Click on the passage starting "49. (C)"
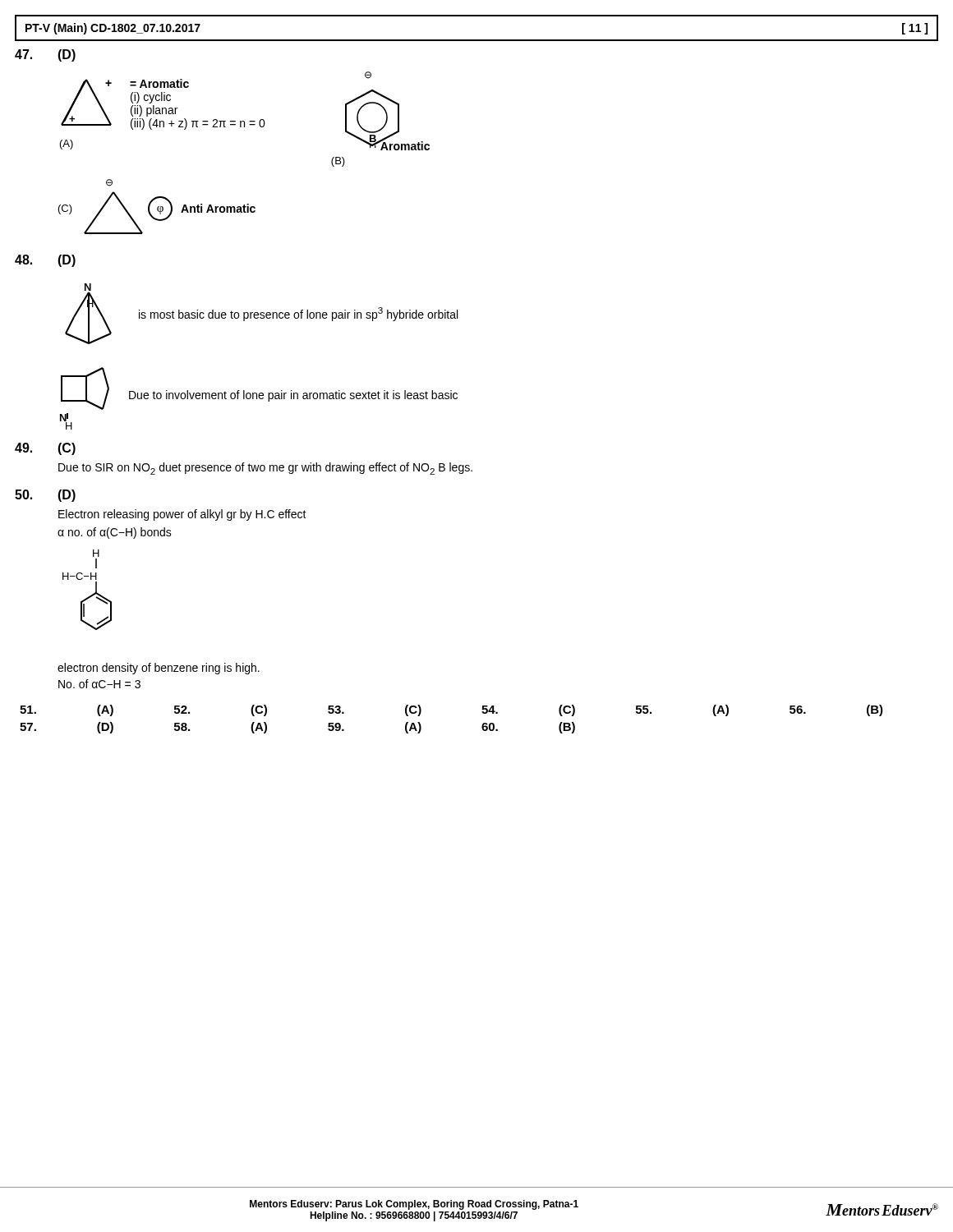Image resolution: width=953 pixels, height=1232 pixels. [64, 449]
